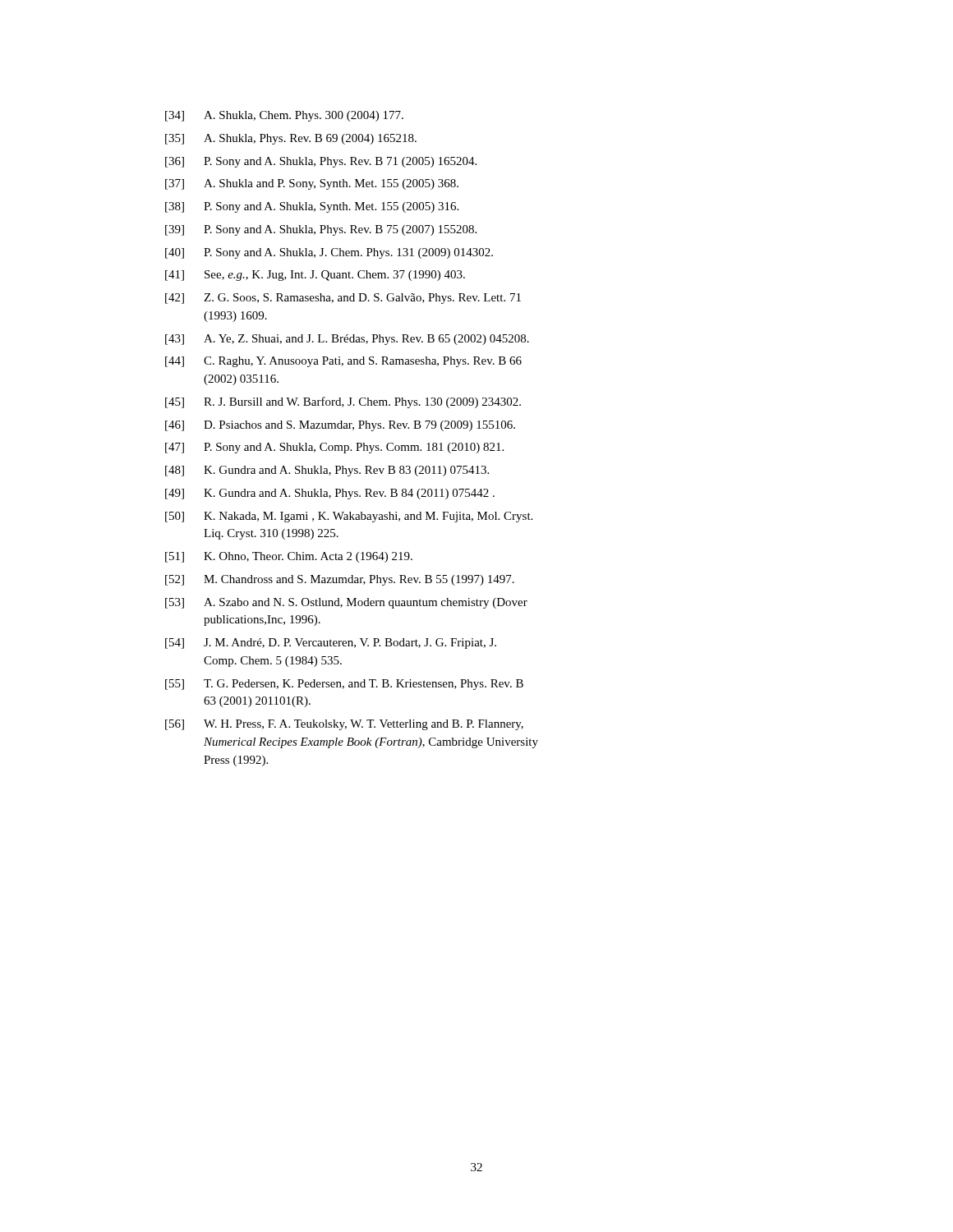
Task: Locate the element starting "[39] P. Sony and A."
Action: tap(476, 230)
